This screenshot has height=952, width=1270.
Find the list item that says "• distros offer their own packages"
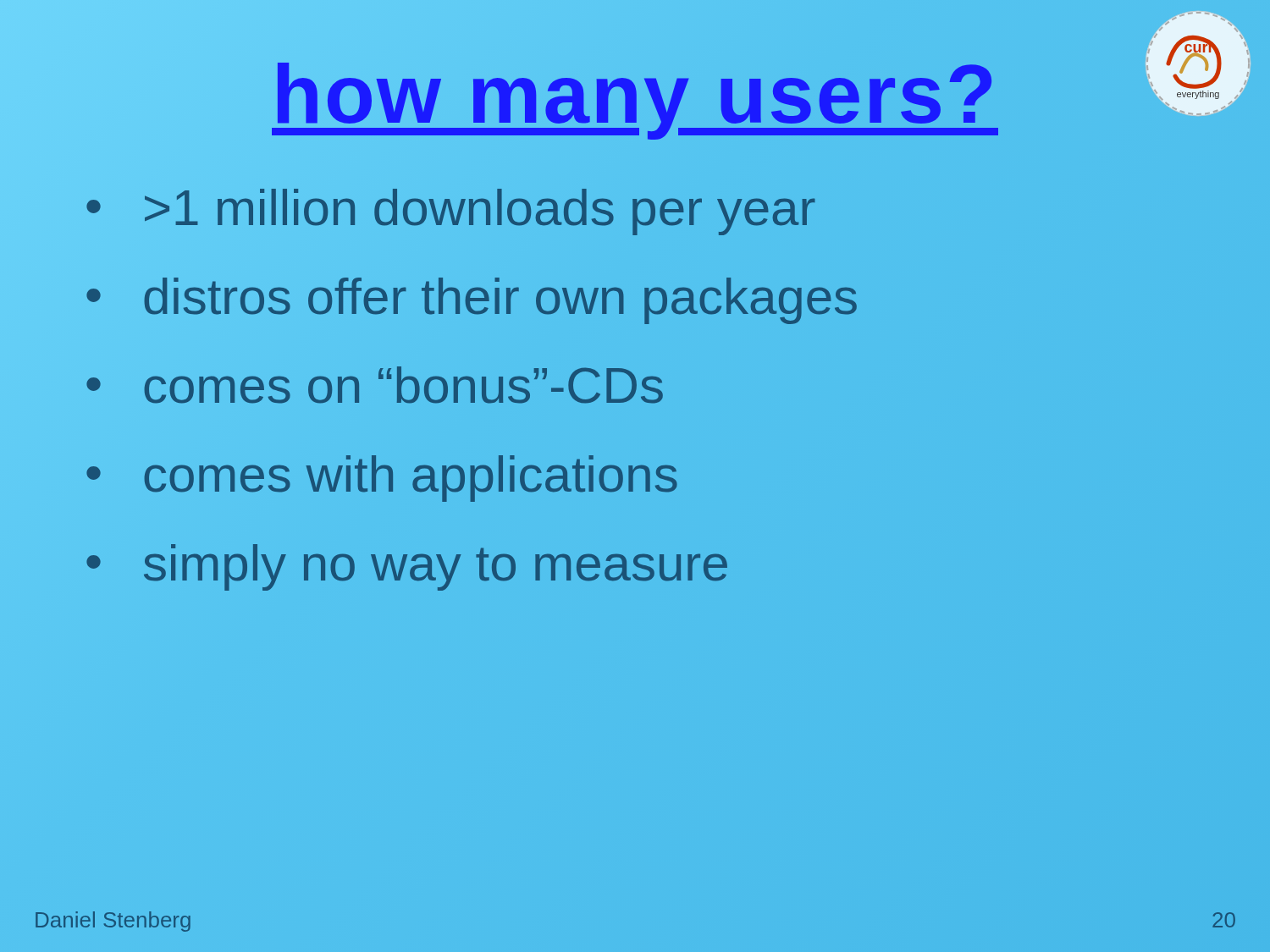point(472,297)
